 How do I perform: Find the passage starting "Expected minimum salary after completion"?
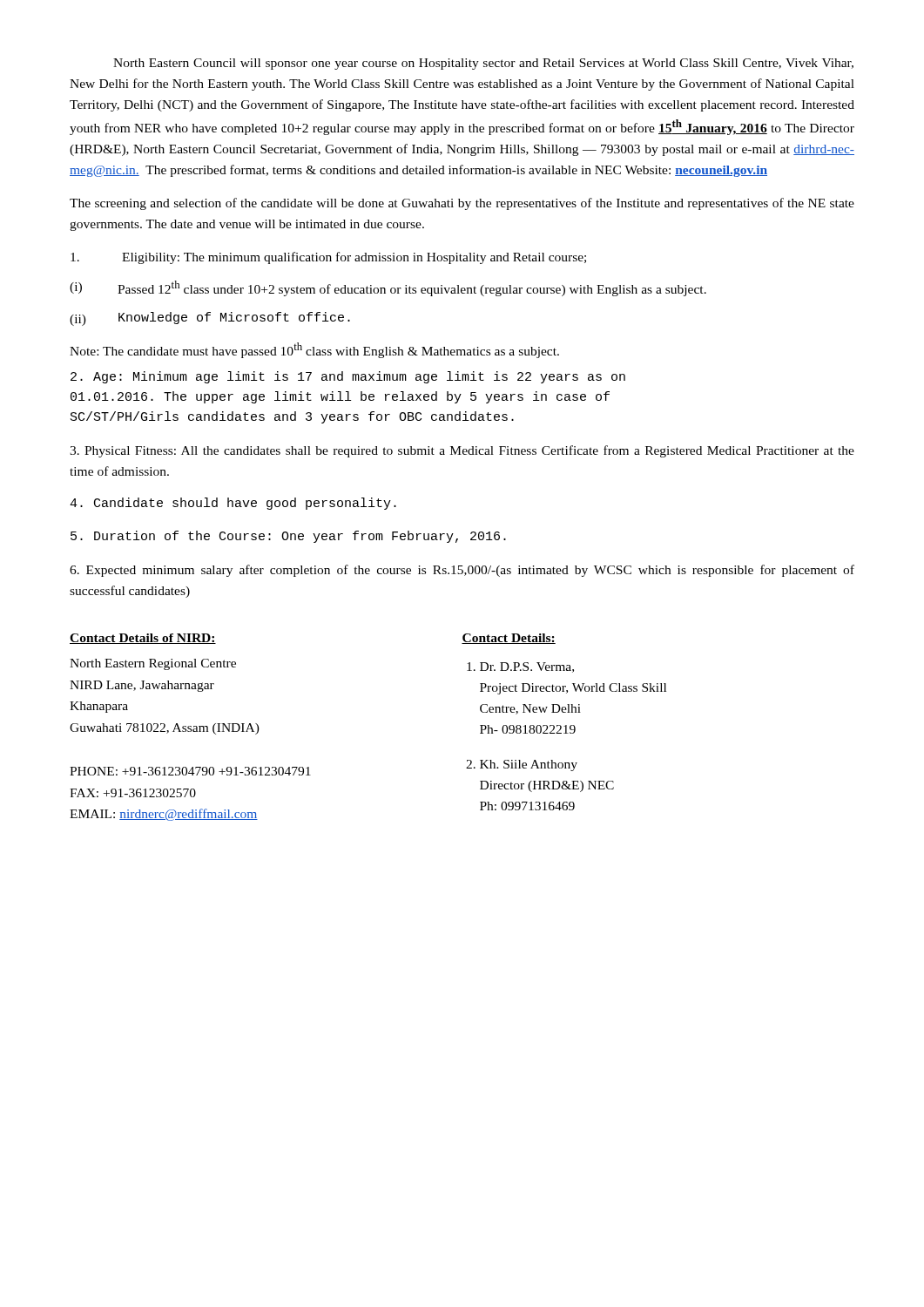click(x=462, y=580)
